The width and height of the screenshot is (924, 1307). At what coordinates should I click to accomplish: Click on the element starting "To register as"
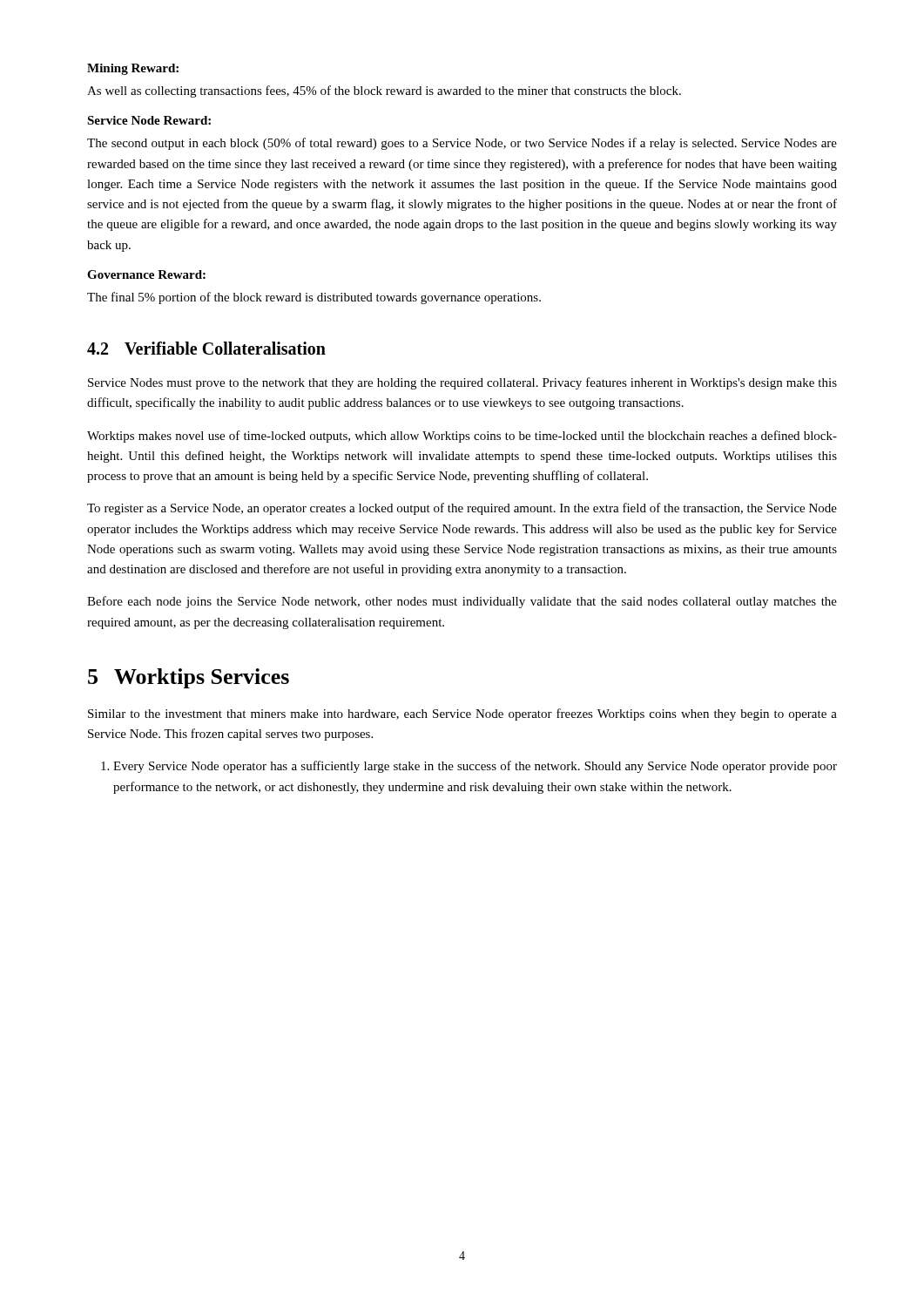coord(462,539)
